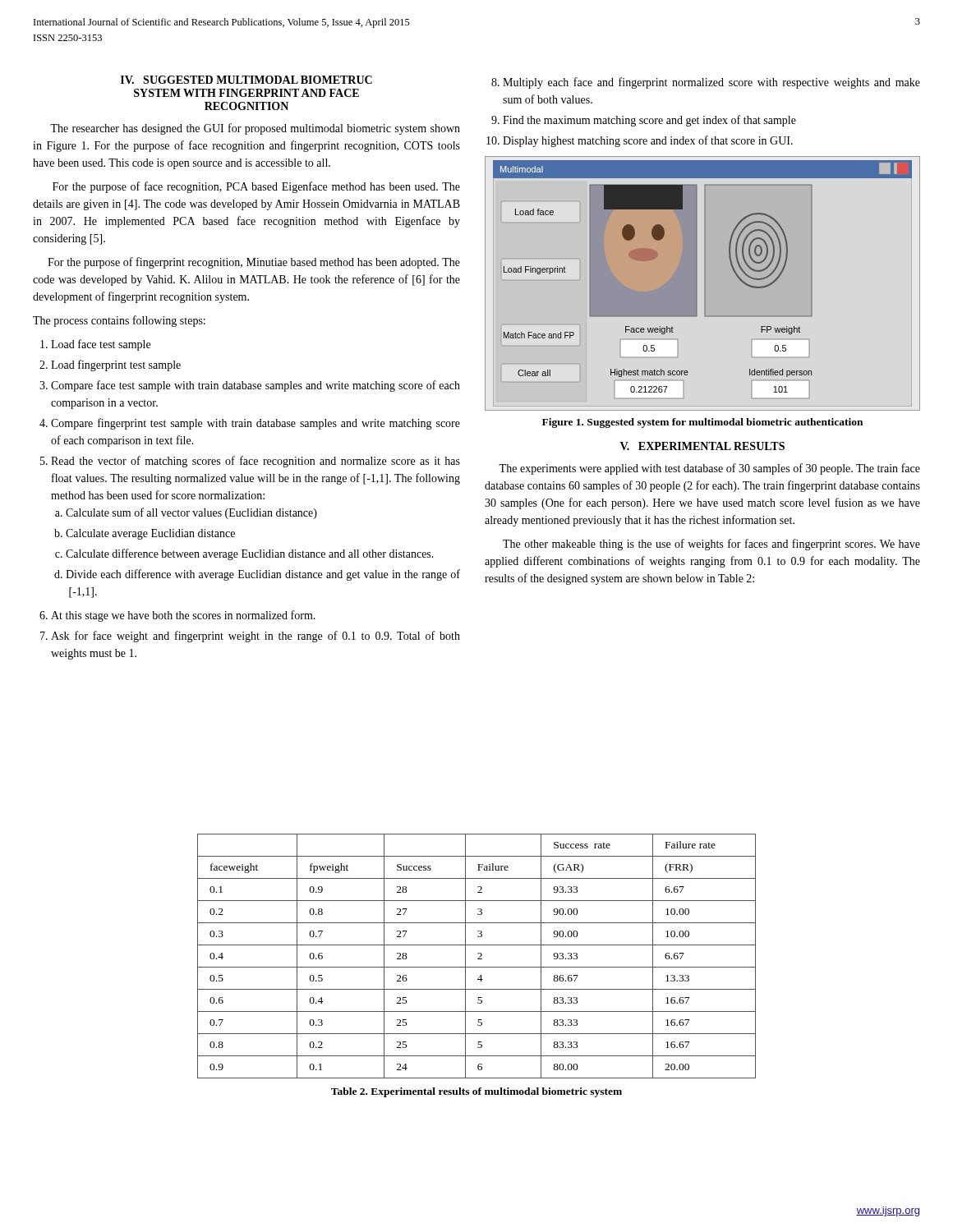Click where it says "V. EXPERIMENTAL RESULTS"
Image resolution: width=953 pixels, height=1232 pixels.
[x=702, y=446]
